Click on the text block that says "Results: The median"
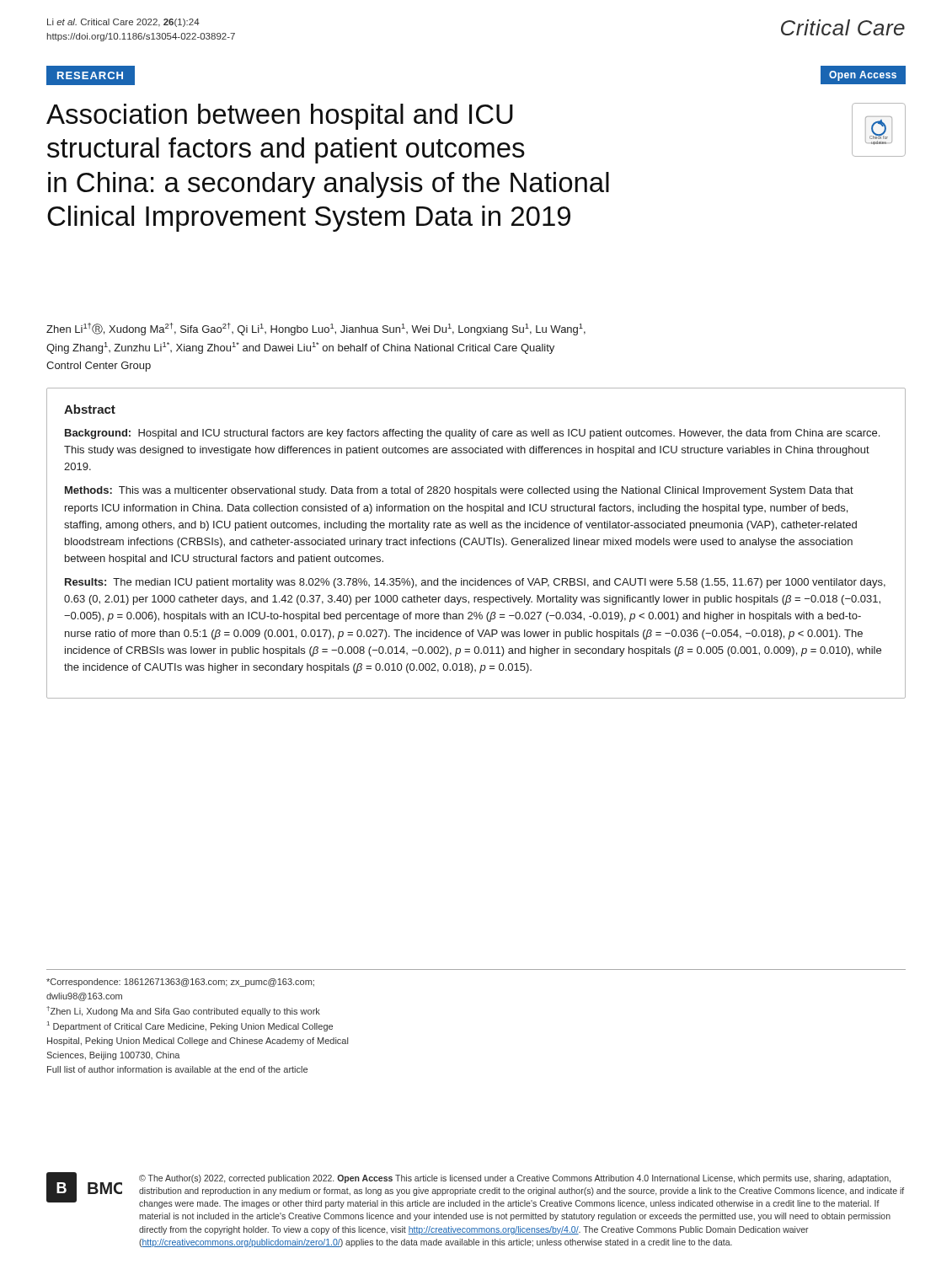Viewport: 952px width, 1264px height. (475, 624)
